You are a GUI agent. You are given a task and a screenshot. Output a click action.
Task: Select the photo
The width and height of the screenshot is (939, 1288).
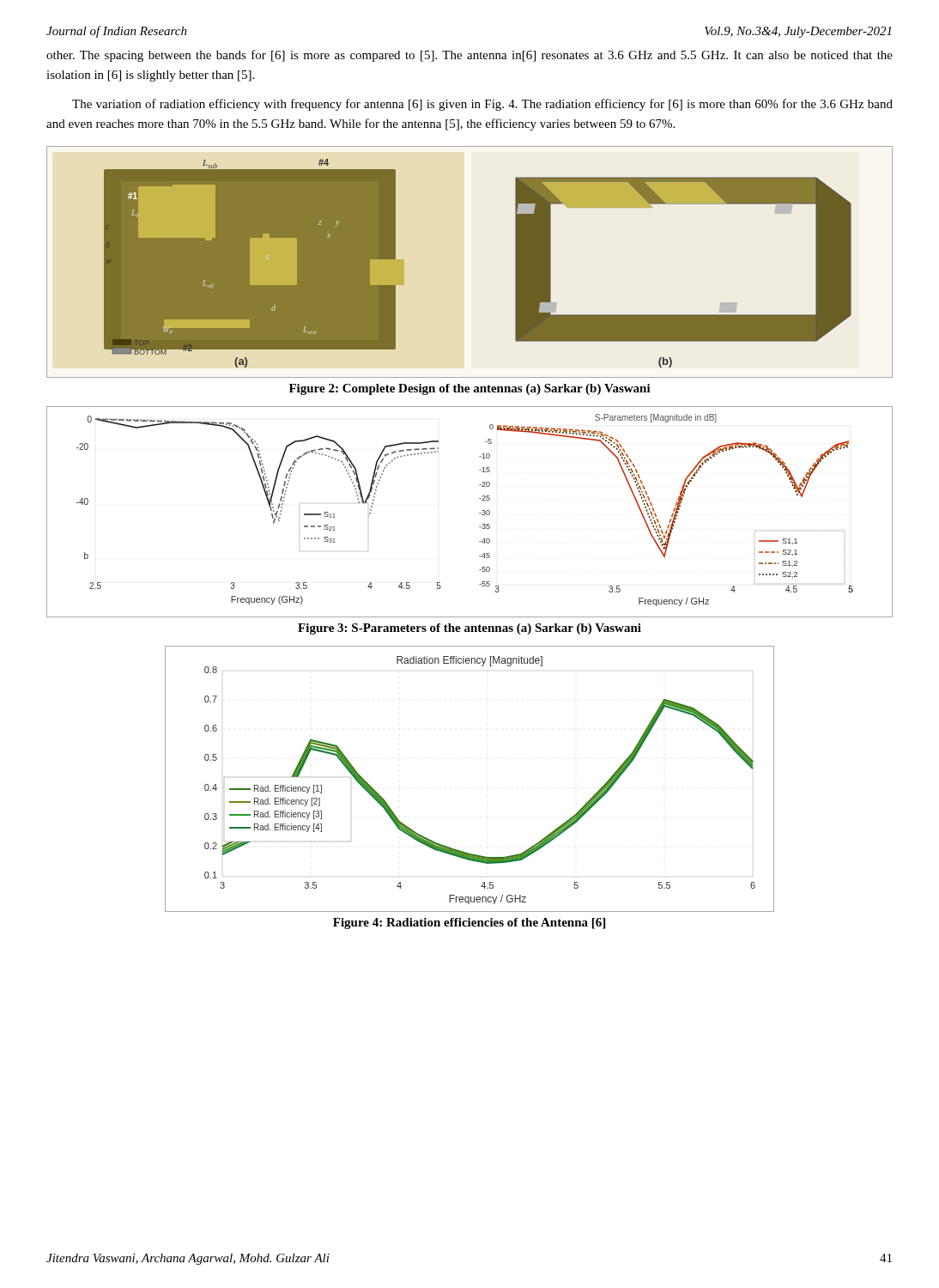(x=470, y=262)
